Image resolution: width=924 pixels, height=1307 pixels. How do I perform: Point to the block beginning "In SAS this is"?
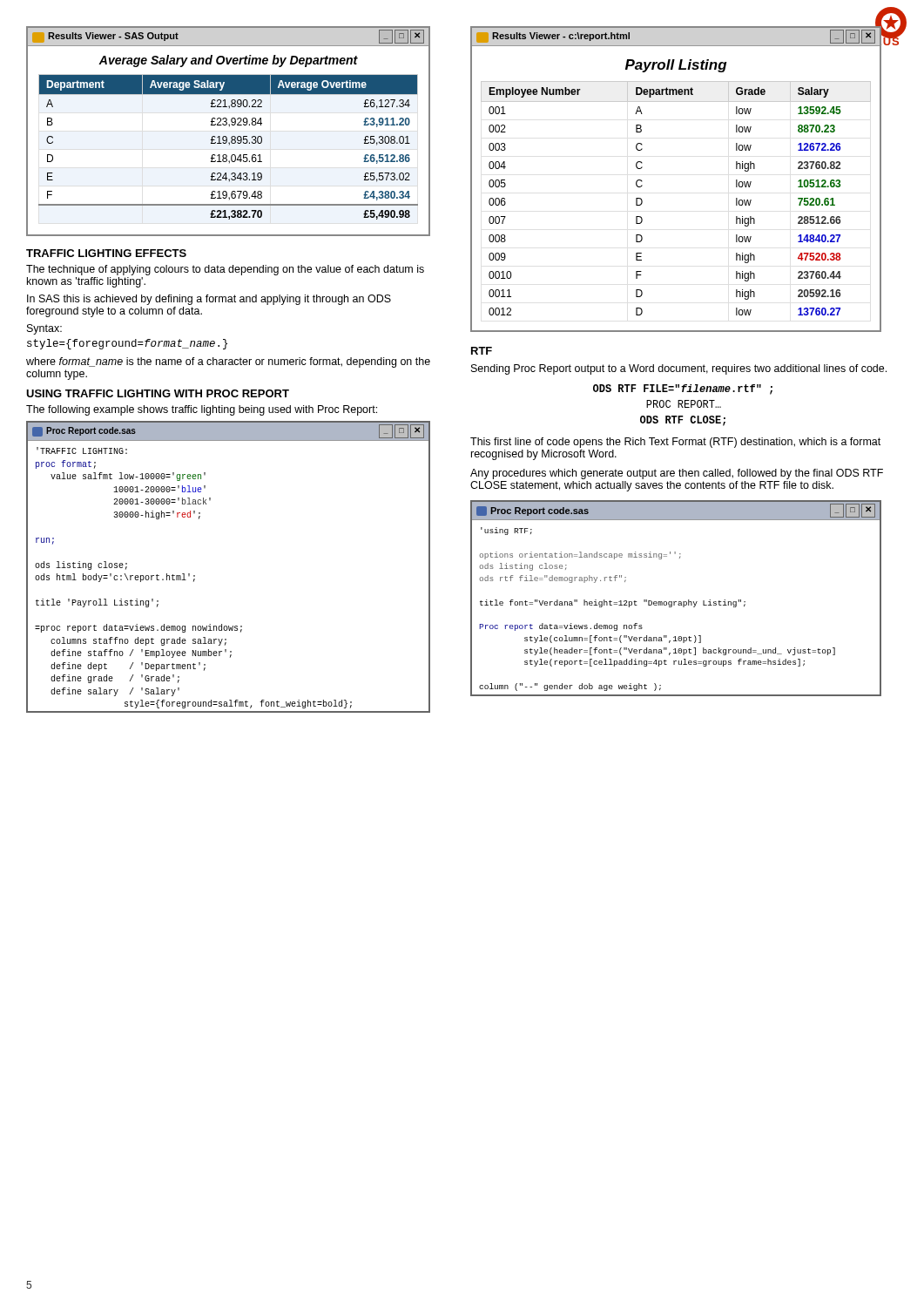coord(209,305)
